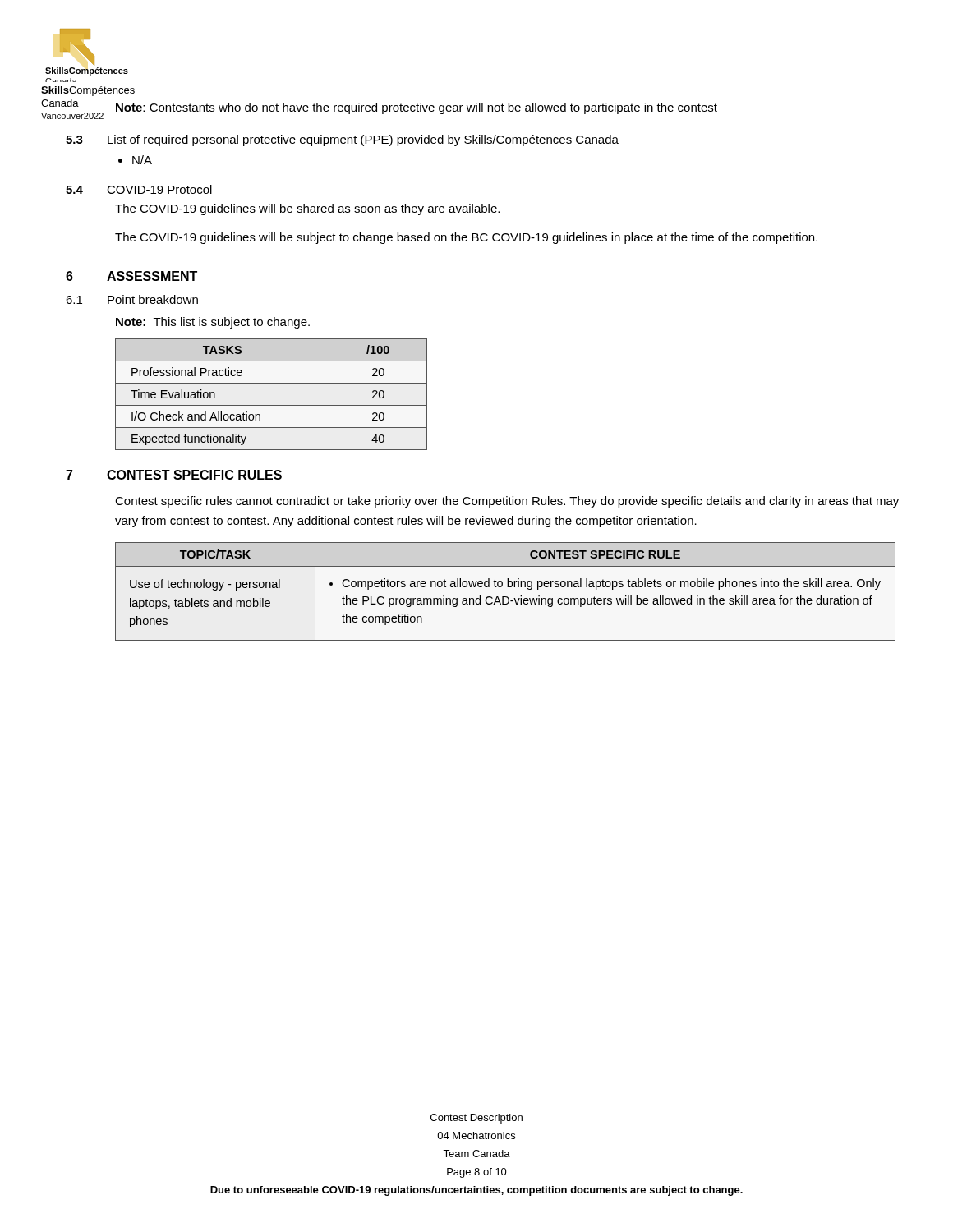Locate the text block that says "Note: Contestants who do"
The image size is (953, 1232).
click(416, 107)
